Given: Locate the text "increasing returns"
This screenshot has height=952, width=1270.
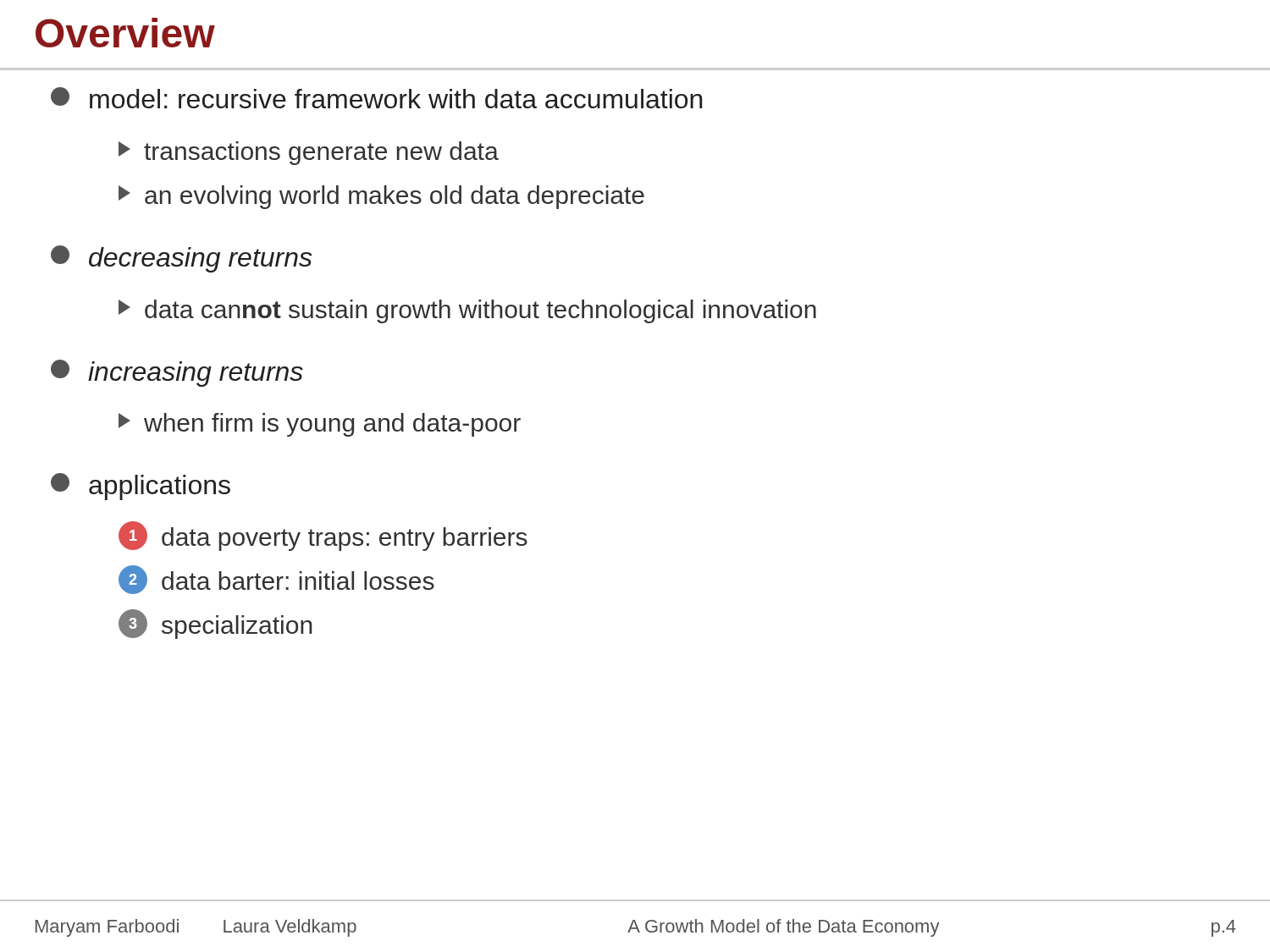Looking at the screenshot, I should [x=177, y=373].
